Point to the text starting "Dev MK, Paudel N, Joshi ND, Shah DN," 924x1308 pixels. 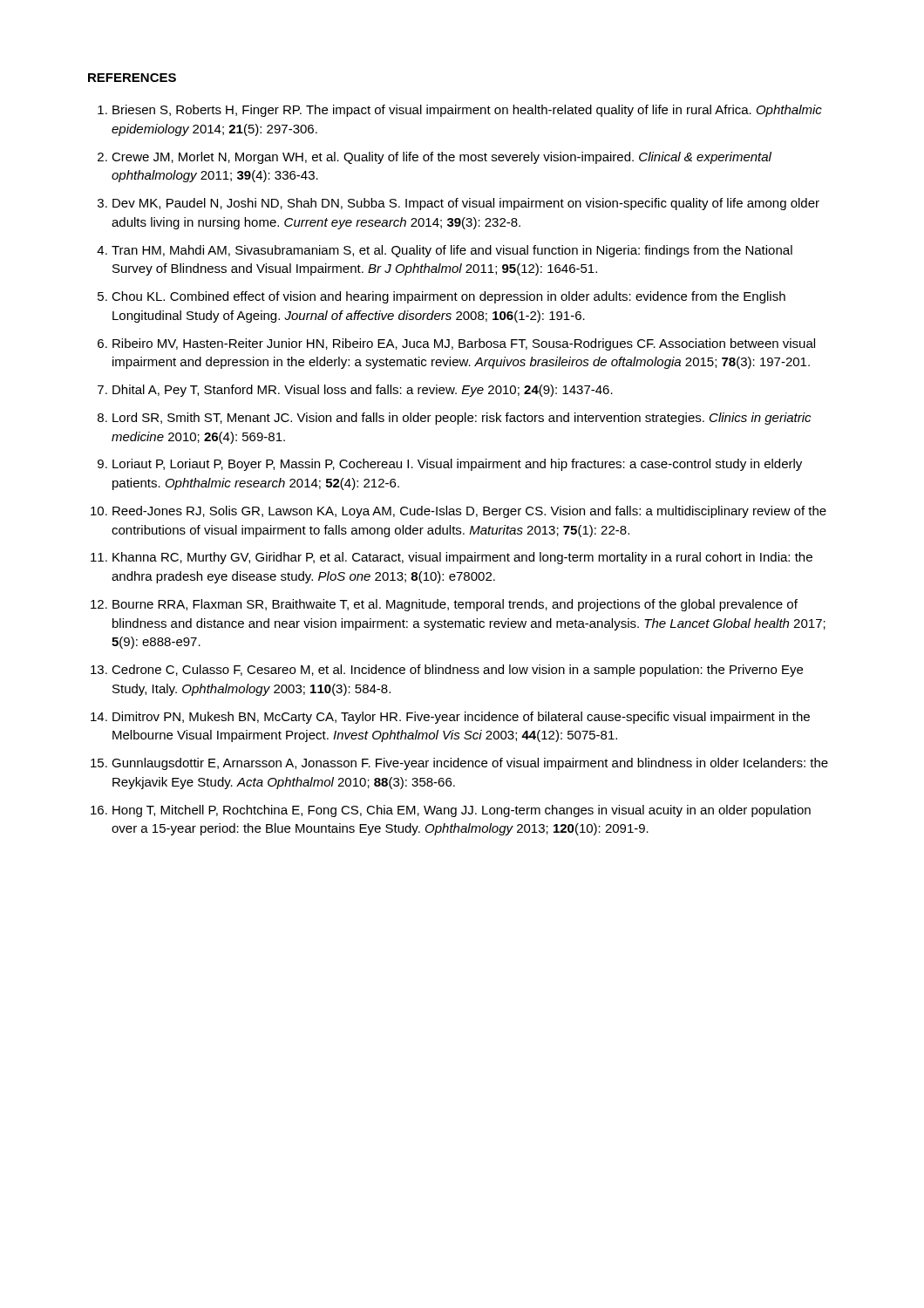point(474,213)
